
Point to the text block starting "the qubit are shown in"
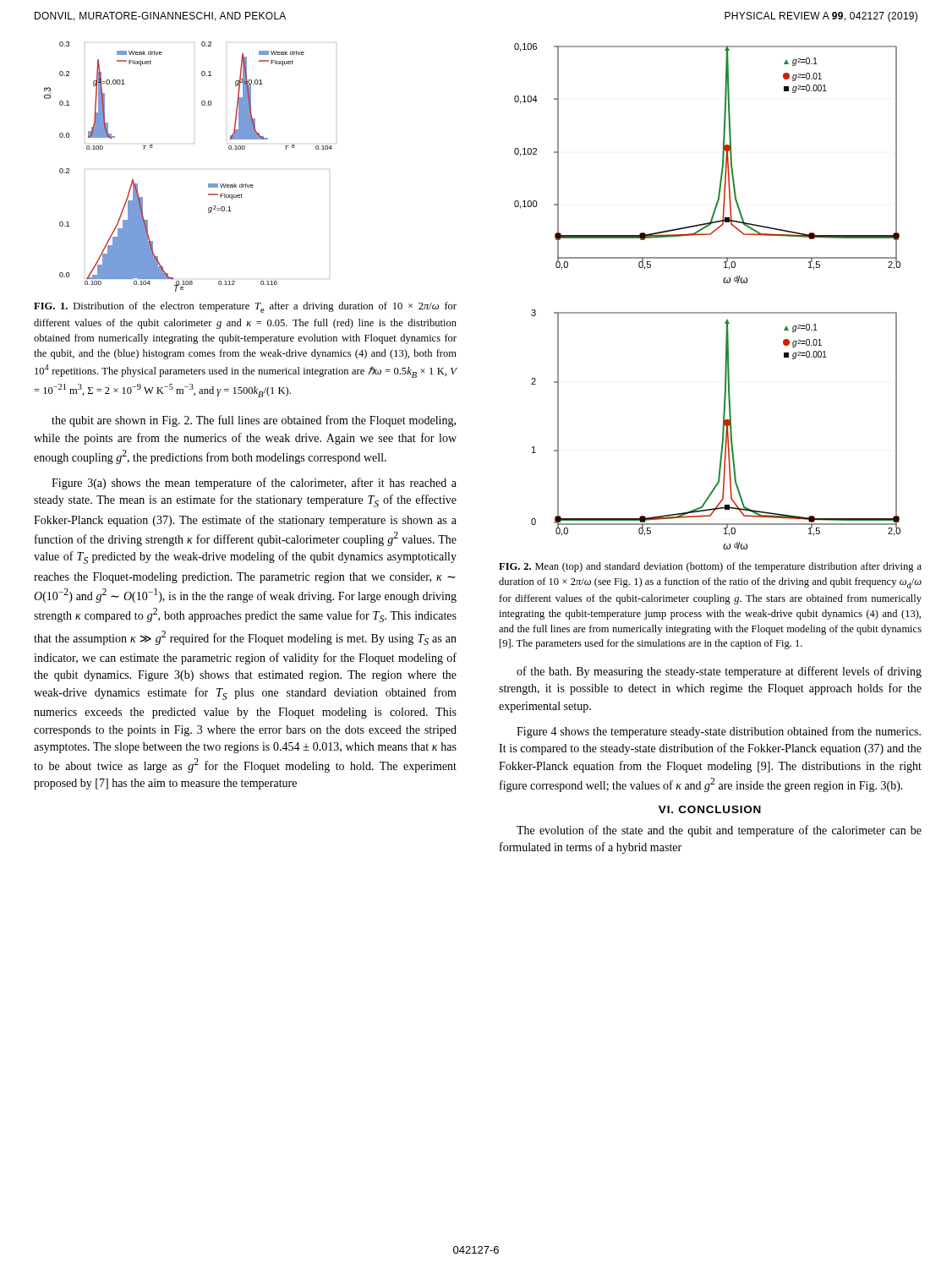tap(245, 603)
